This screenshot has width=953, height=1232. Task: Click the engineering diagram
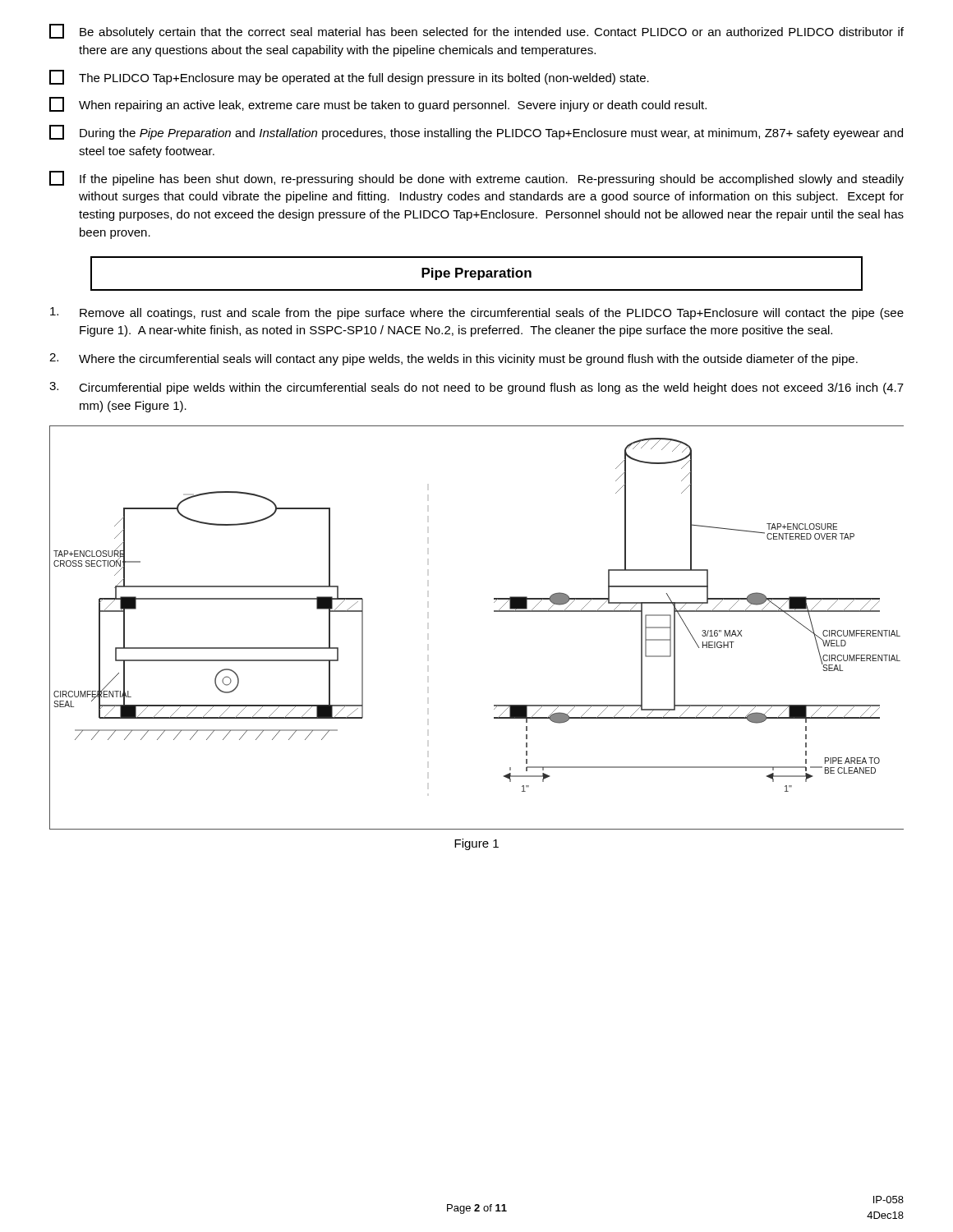click(476, 628)
